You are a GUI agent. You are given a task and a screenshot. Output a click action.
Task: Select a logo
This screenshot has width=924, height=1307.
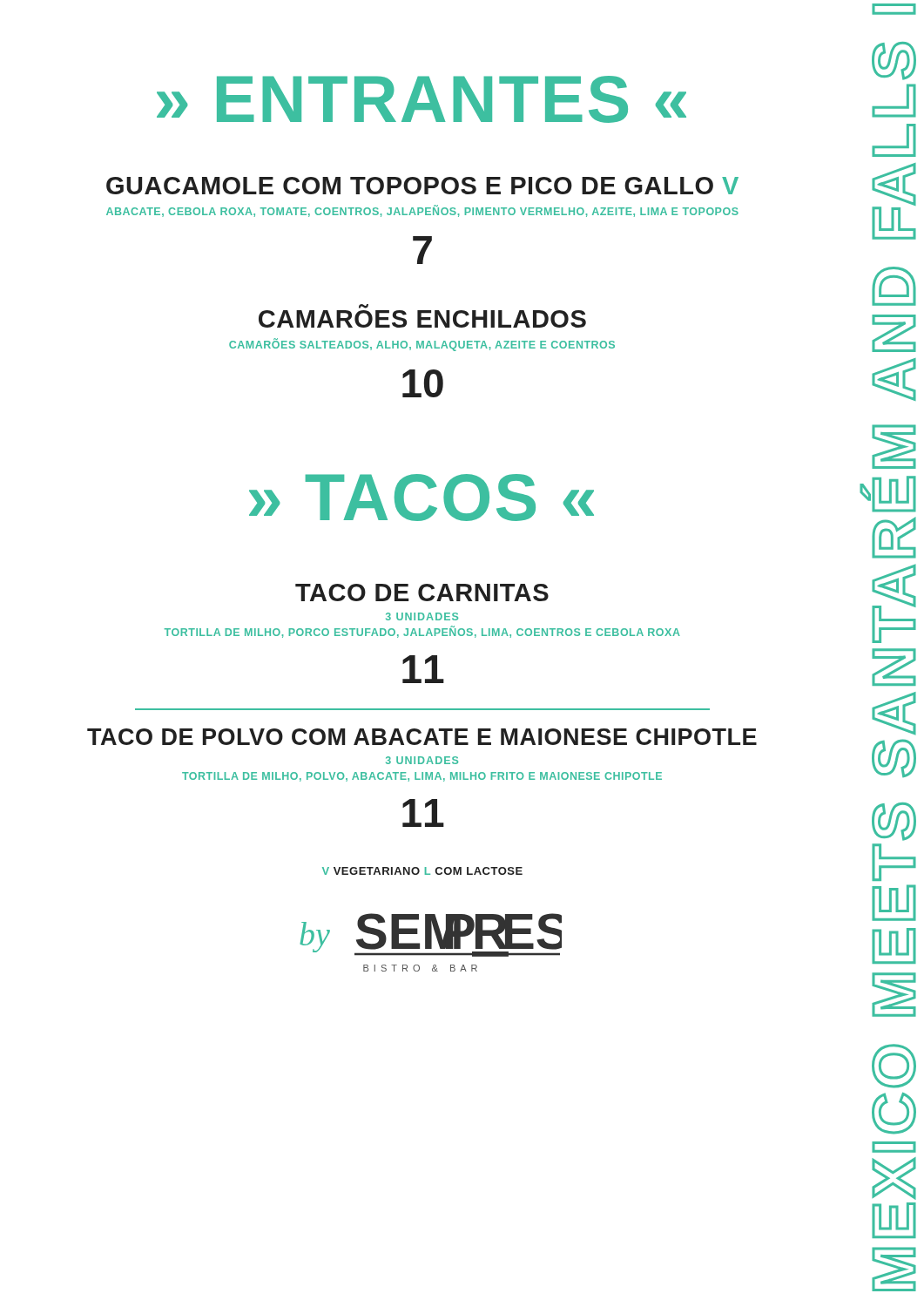click(x=422, y=936)
